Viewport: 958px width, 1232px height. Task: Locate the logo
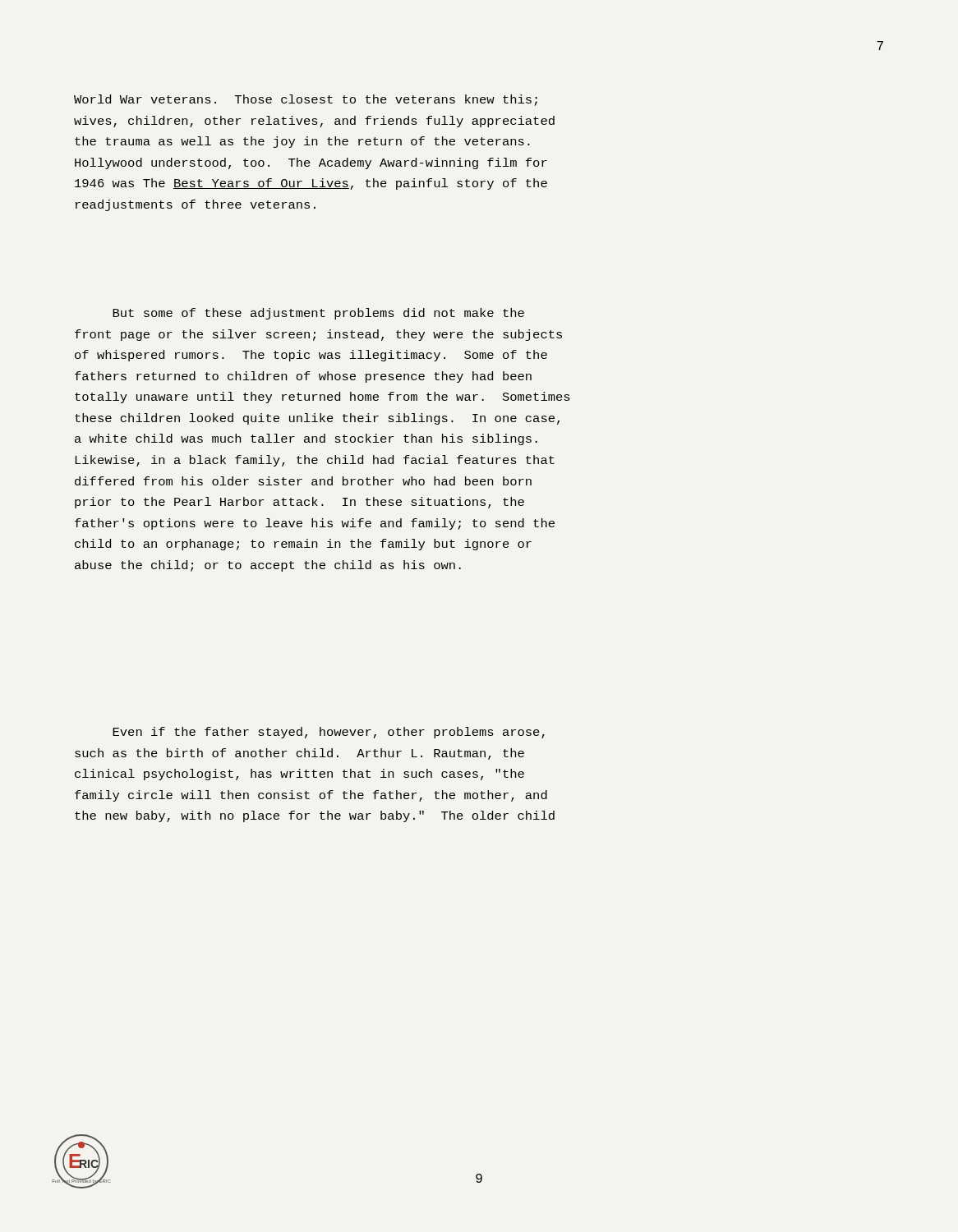82,1162
